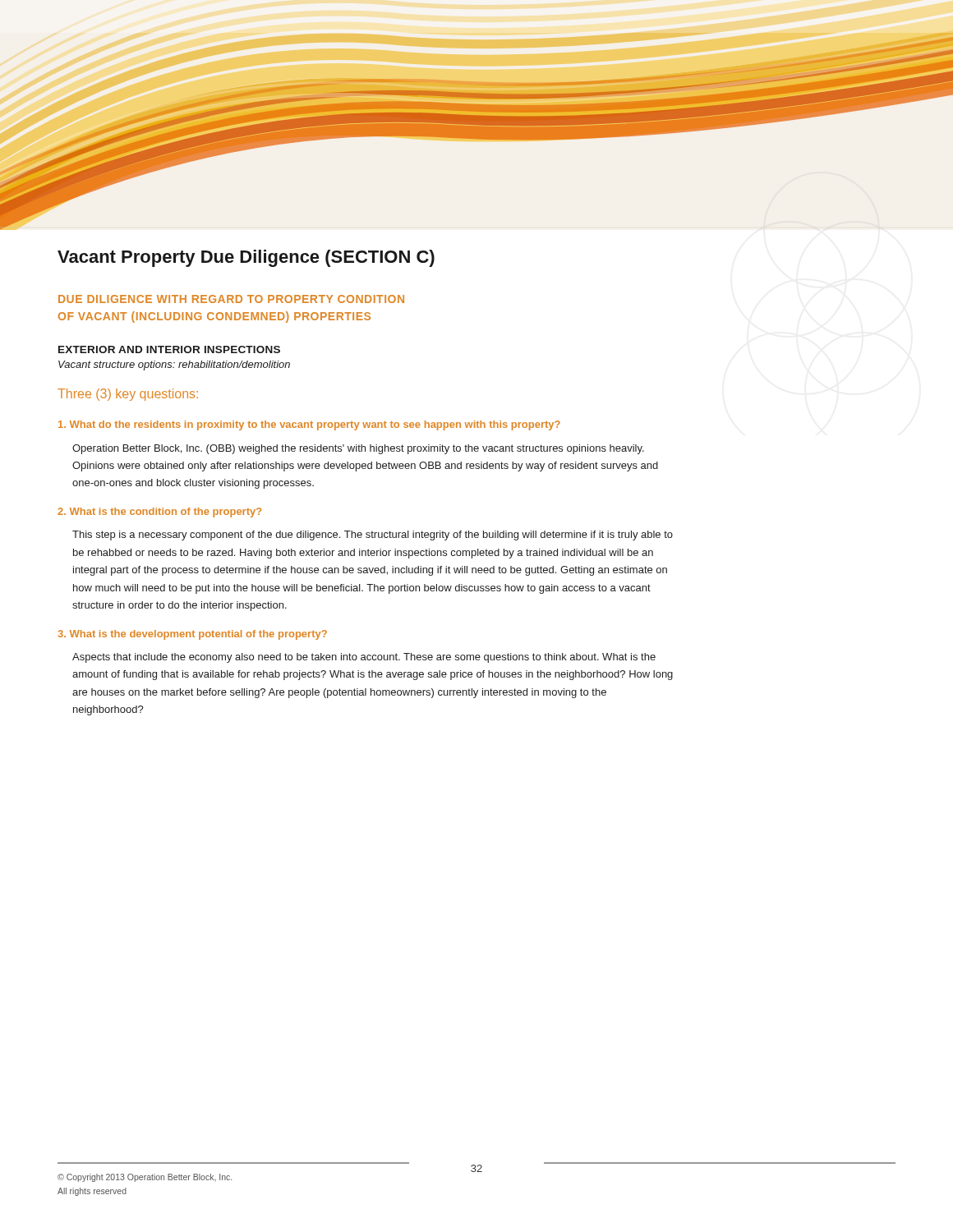Locate the block of text that opens with "2. What is the condition"
Image resolution: width=953 pixels, height=1232 pixels.
point(160,511)
